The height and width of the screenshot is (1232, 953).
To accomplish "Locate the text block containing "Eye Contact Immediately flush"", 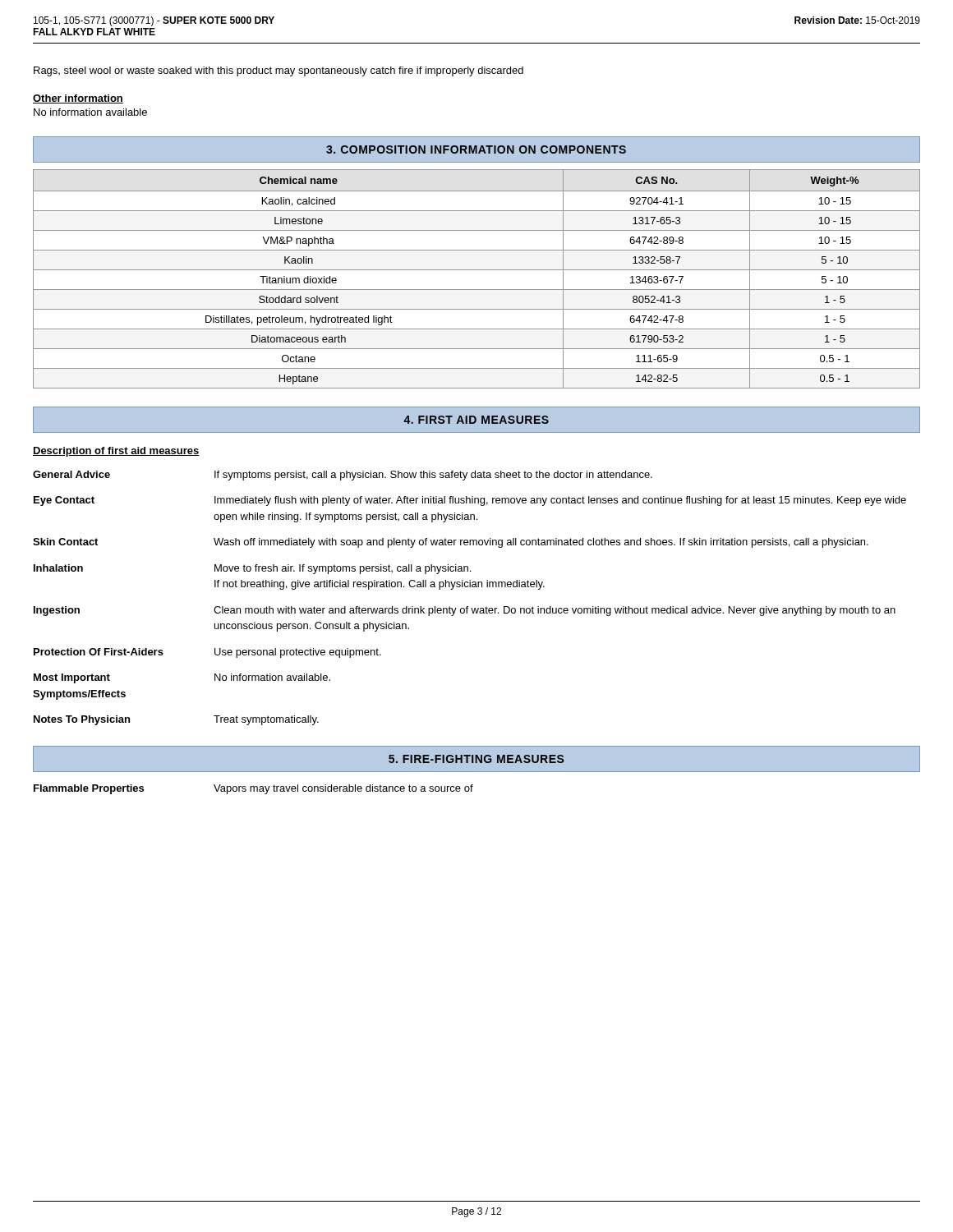I will 476,508.
